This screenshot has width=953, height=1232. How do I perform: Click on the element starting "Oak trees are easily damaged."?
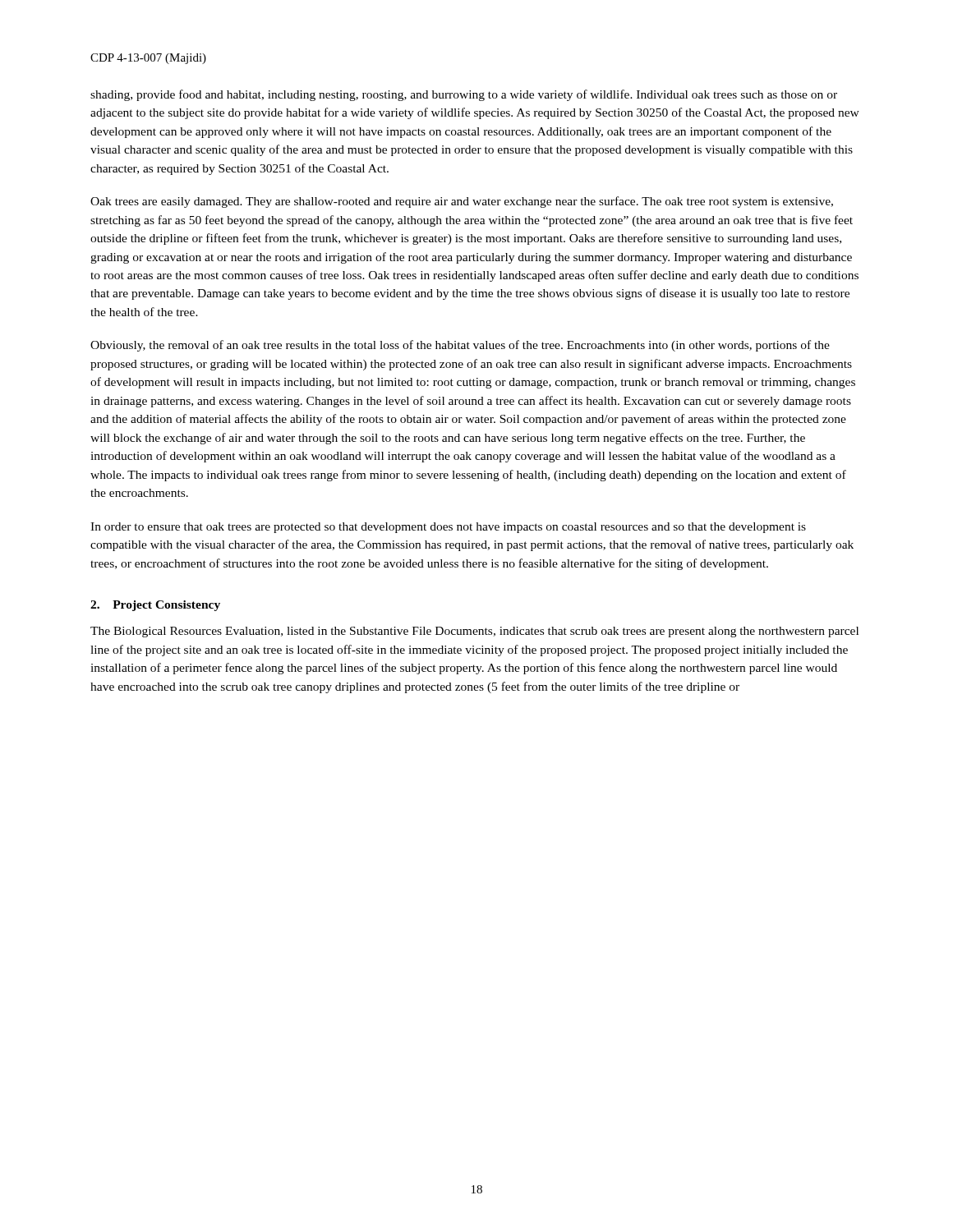(x=475, y=256)
